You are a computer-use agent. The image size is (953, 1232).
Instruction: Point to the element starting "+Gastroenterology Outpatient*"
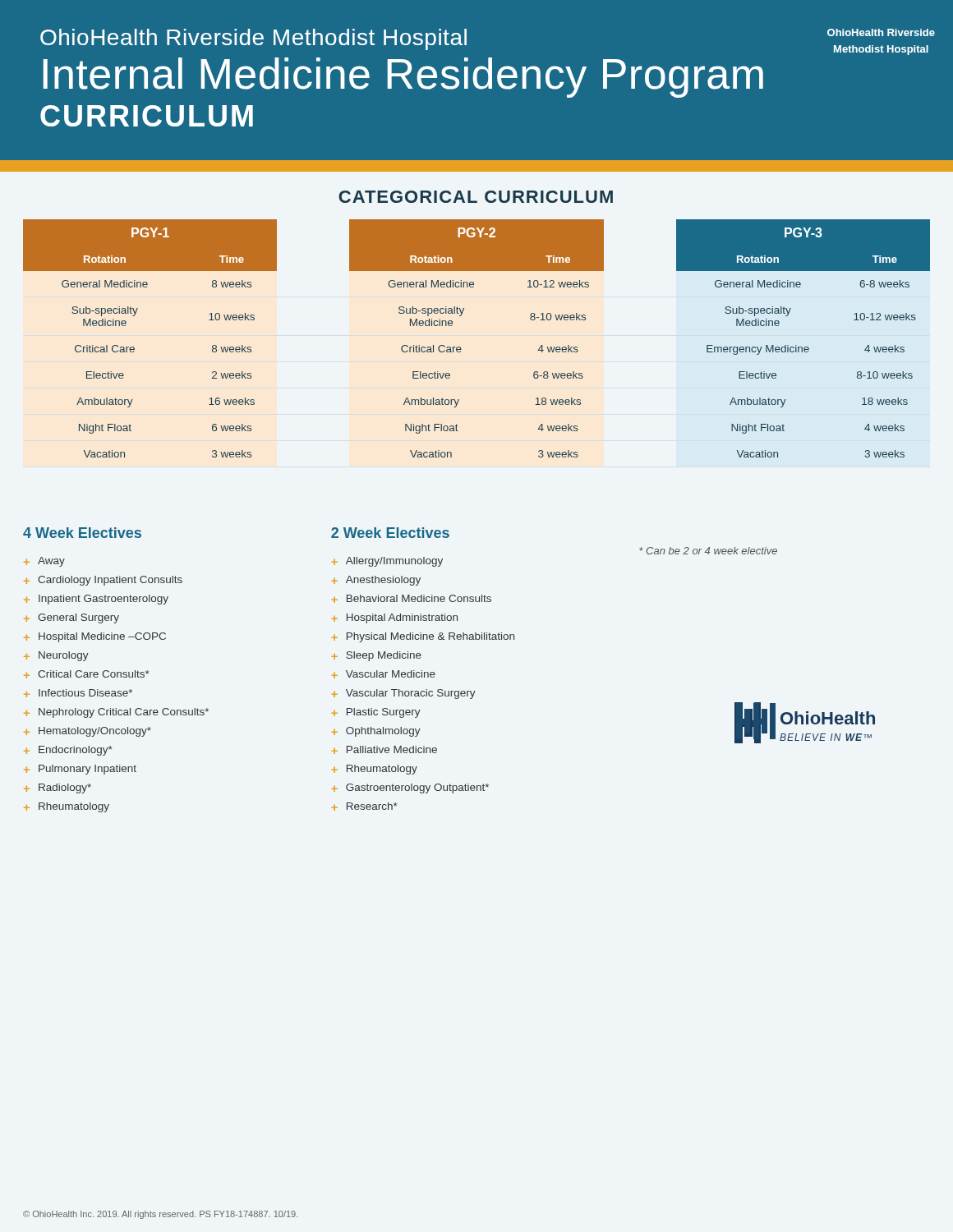(x=410, y=788)
